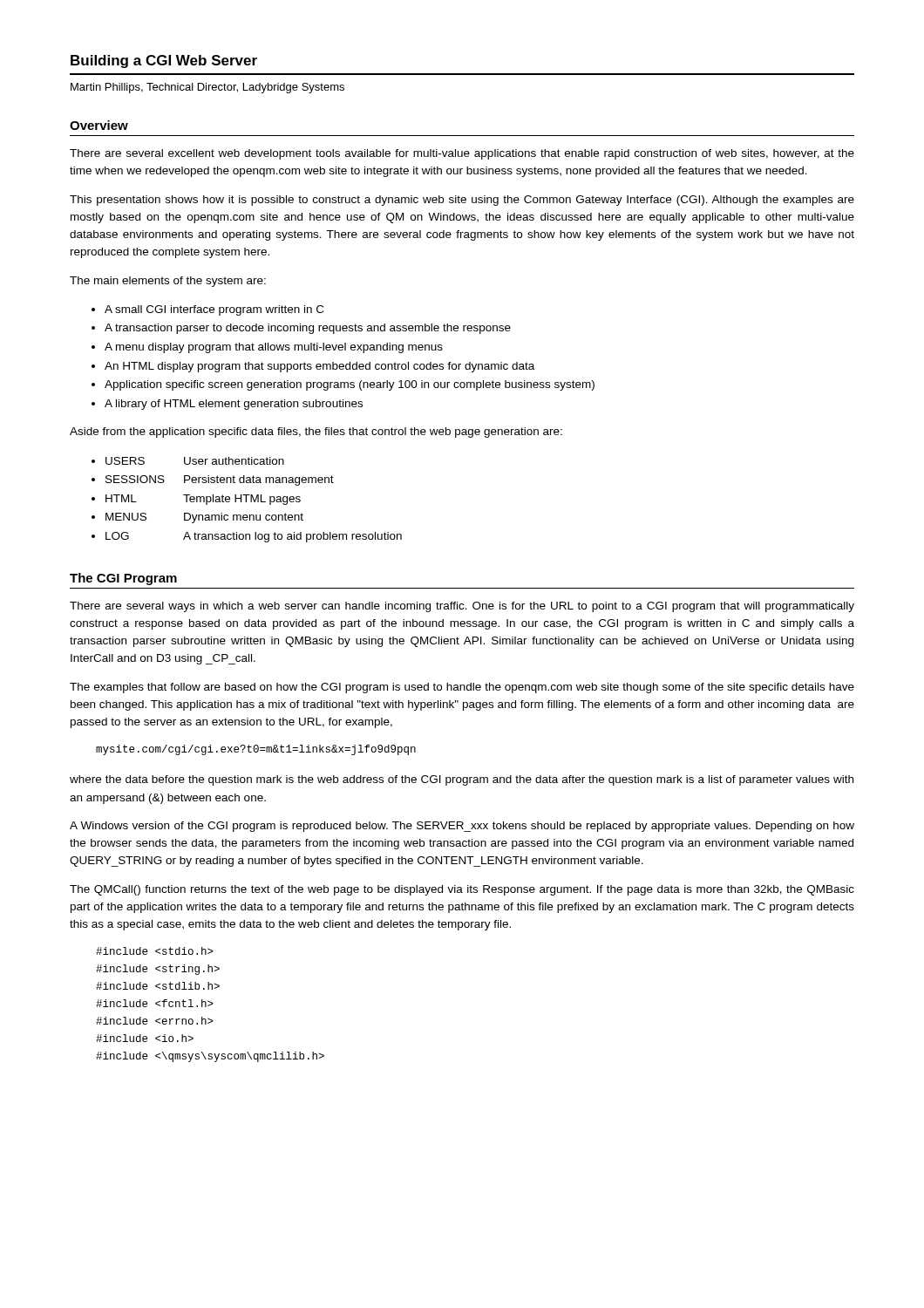Screen dimensions: 1308x924
Task: Click where it says "HTMLTemplate HTML pages"
Action: click(203, 498)
